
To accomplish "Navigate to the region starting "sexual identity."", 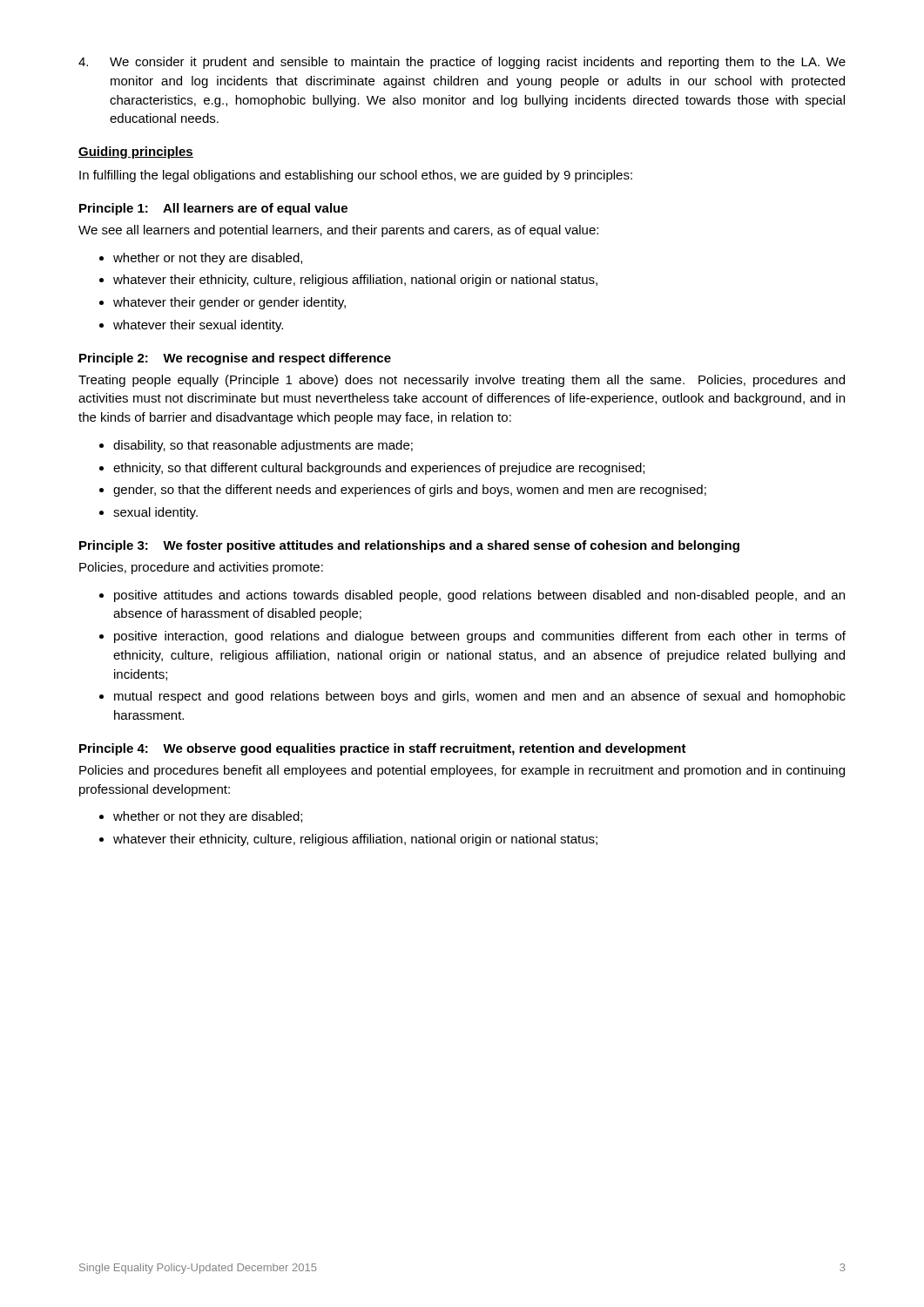I will point(156,512).
